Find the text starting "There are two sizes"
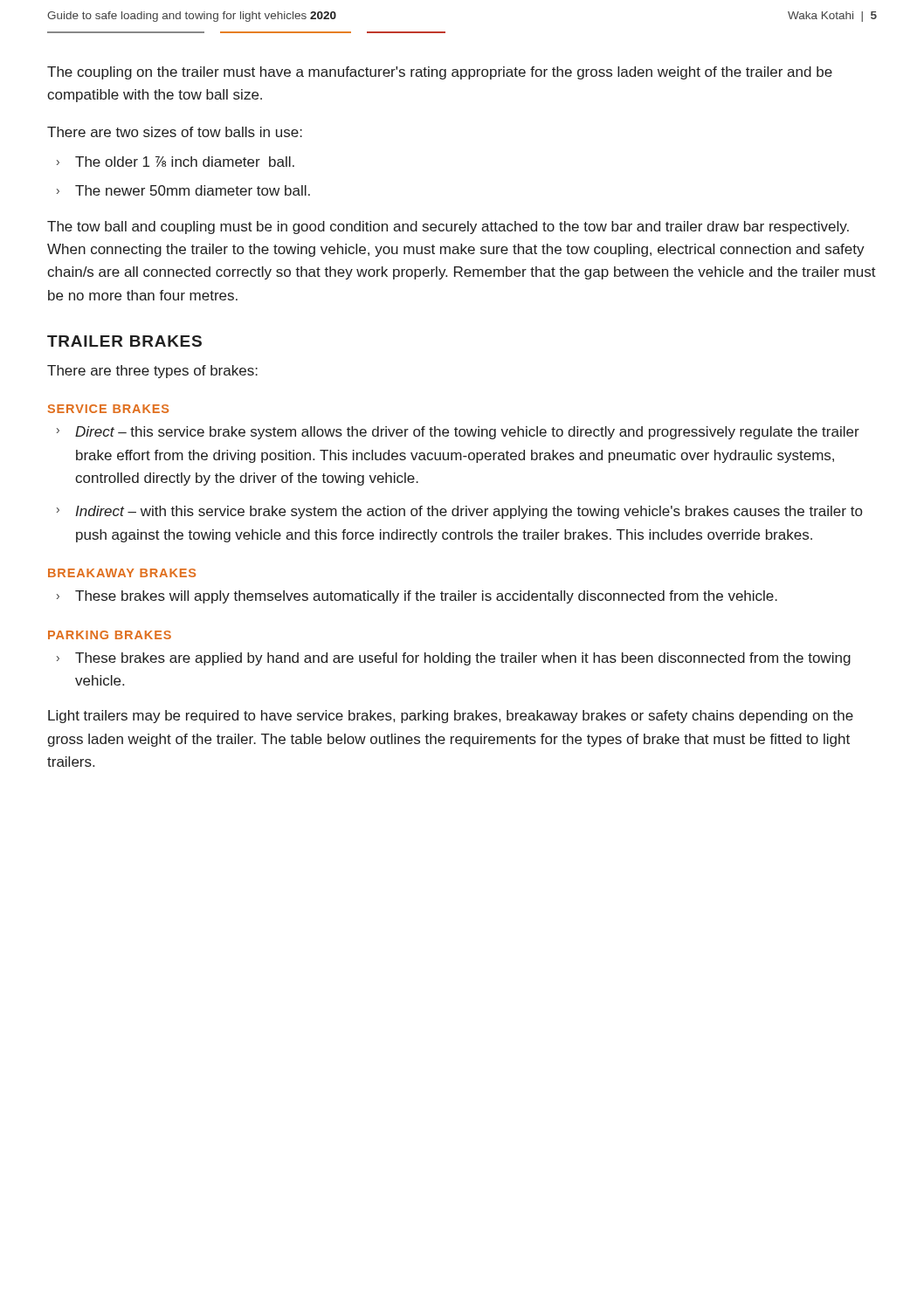924x1310 pixels. click(175, 132)
